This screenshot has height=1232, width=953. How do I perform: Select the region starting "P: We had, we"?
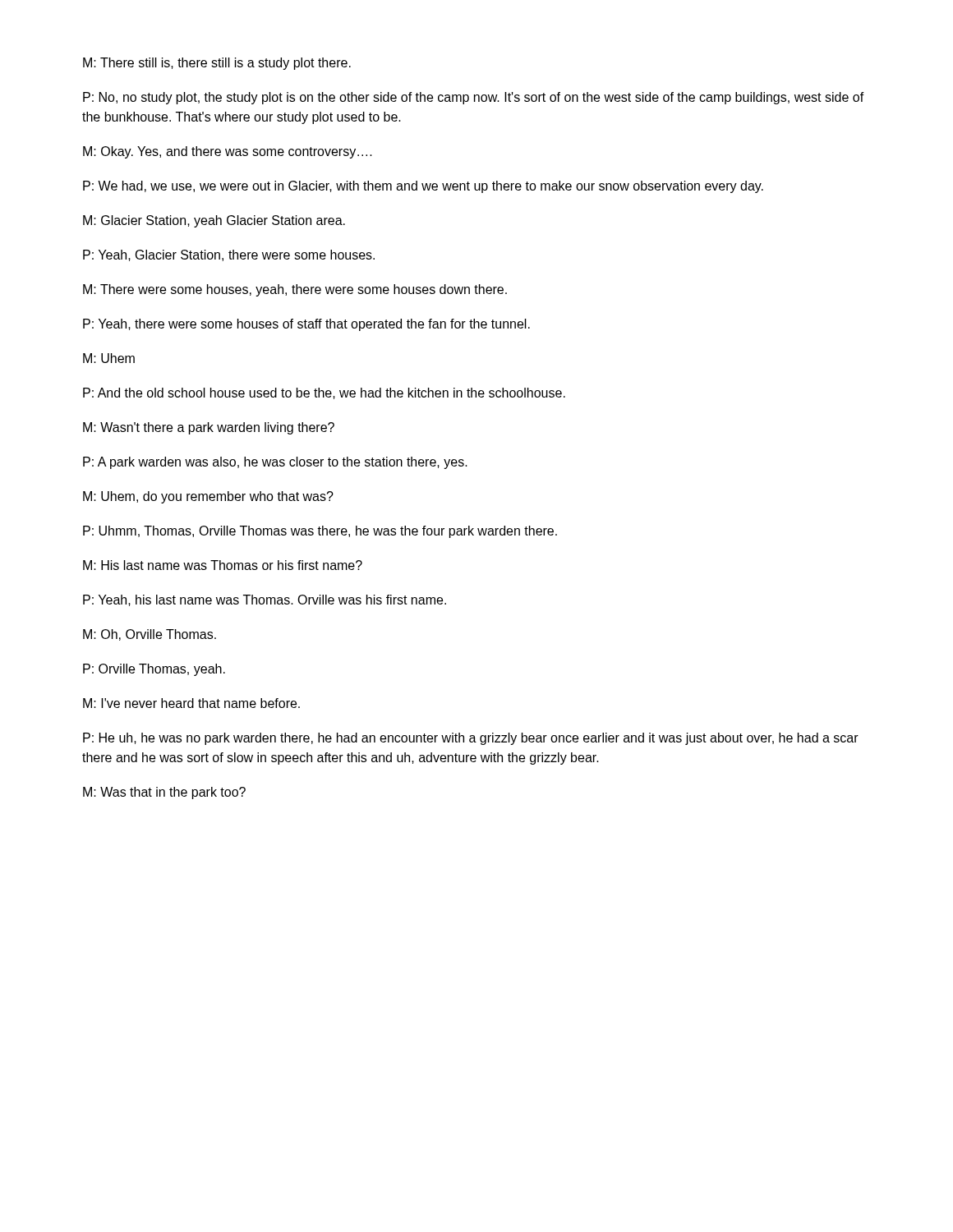tap(423, 186)
